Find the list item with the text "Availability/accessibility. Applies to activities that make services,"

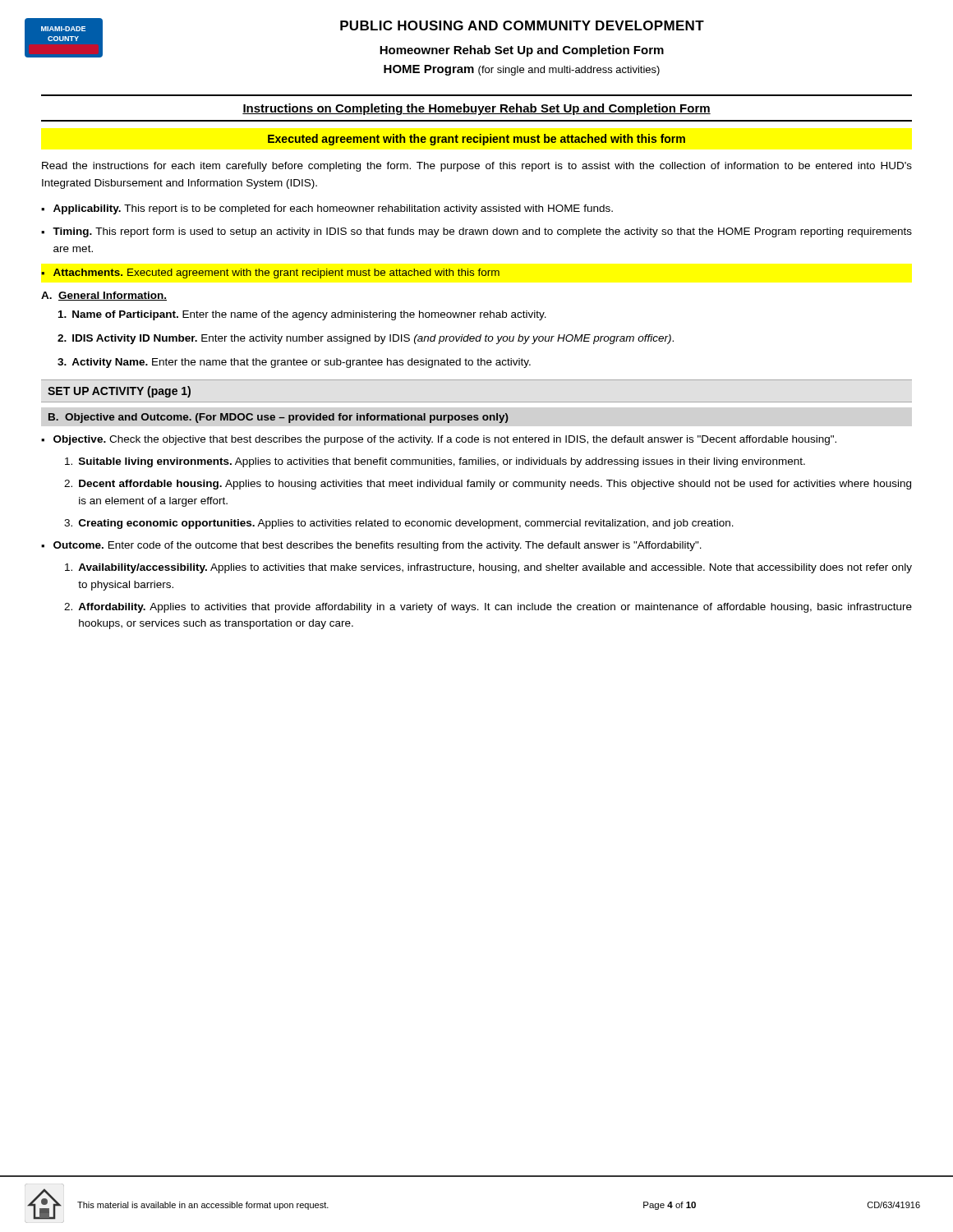(488, 576)
